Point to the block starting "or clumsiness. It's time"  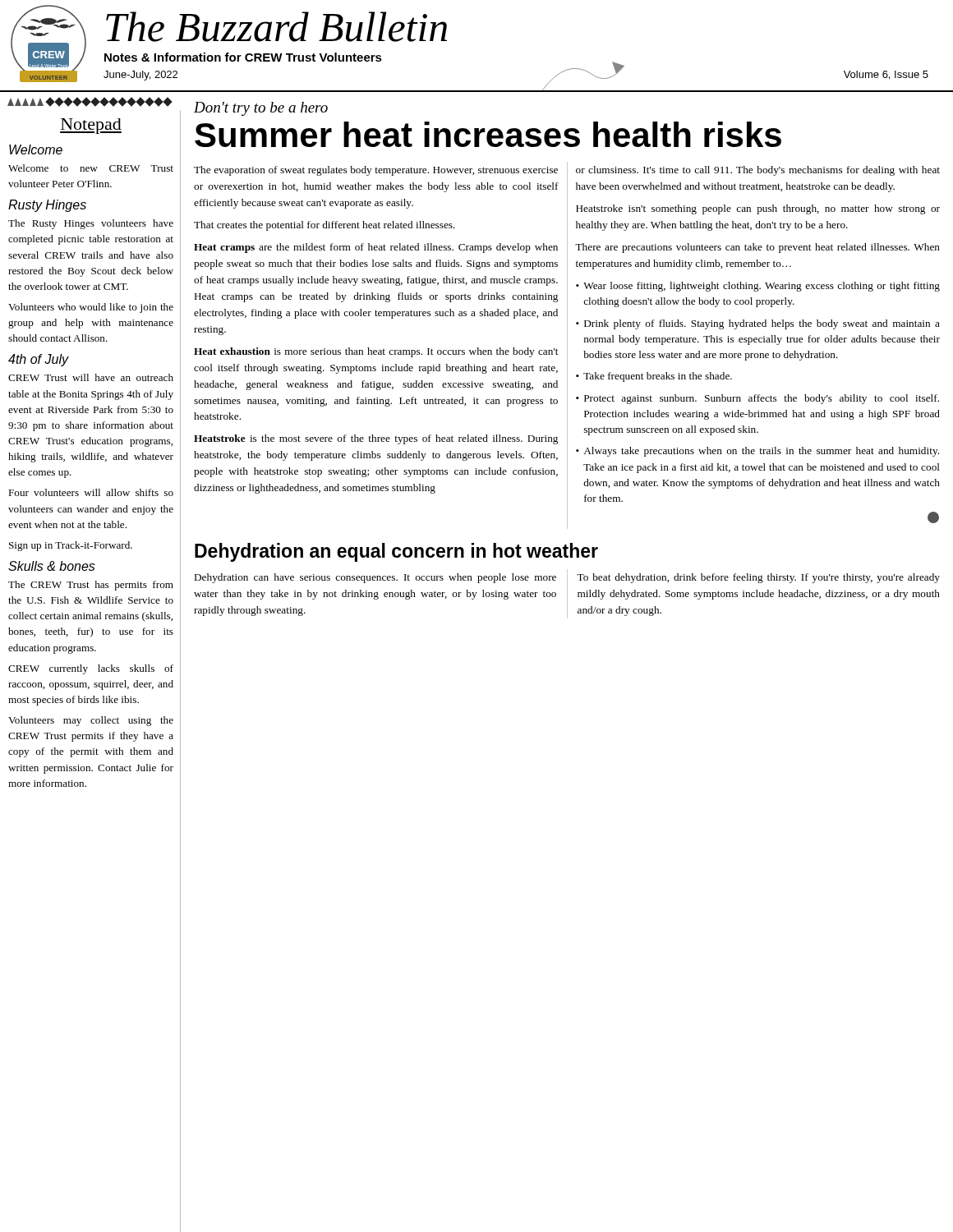[x=758, y=217]
